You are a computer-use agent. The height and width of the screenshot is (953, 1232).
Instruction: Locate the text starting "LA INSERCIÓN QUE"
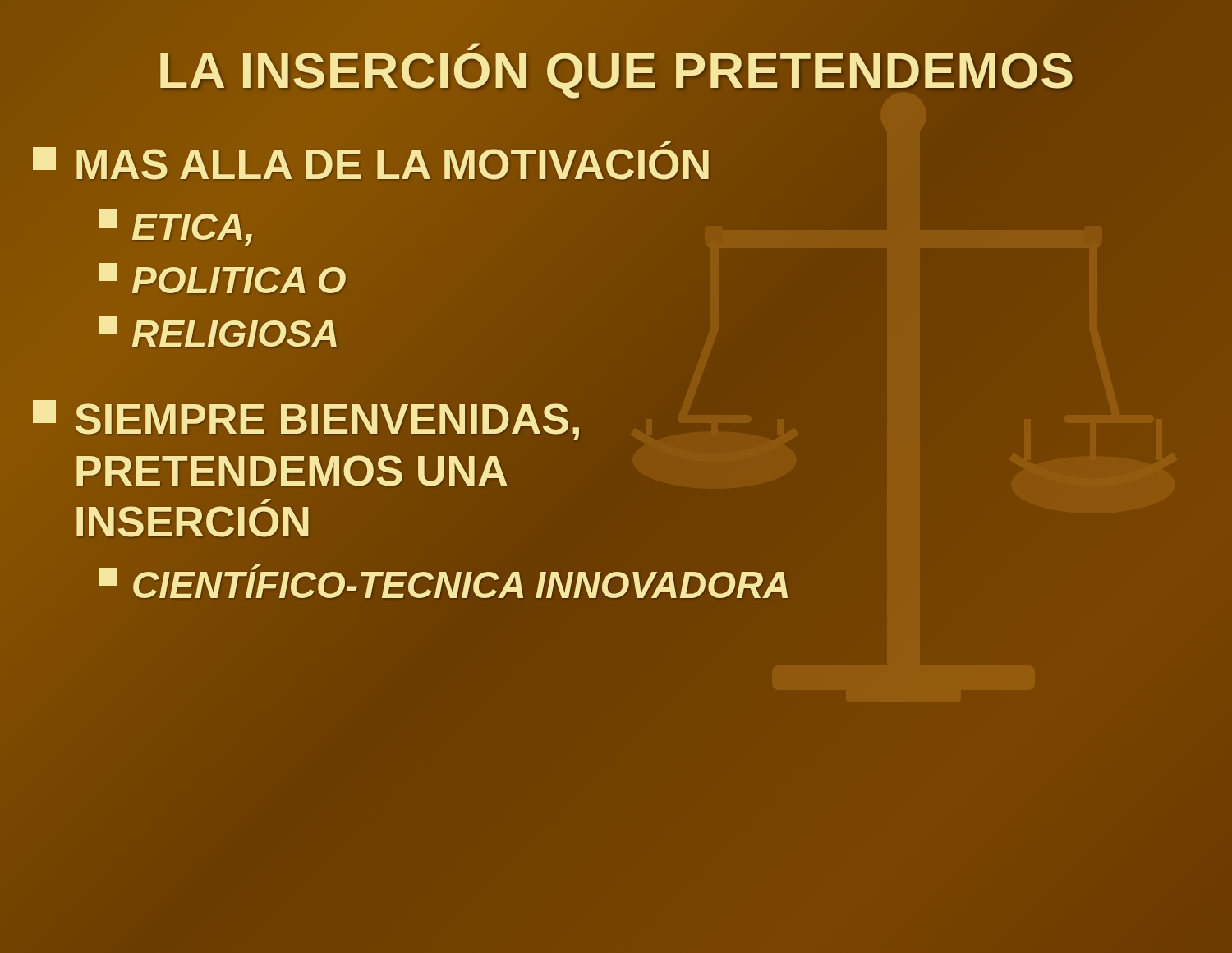click(616, 70)
